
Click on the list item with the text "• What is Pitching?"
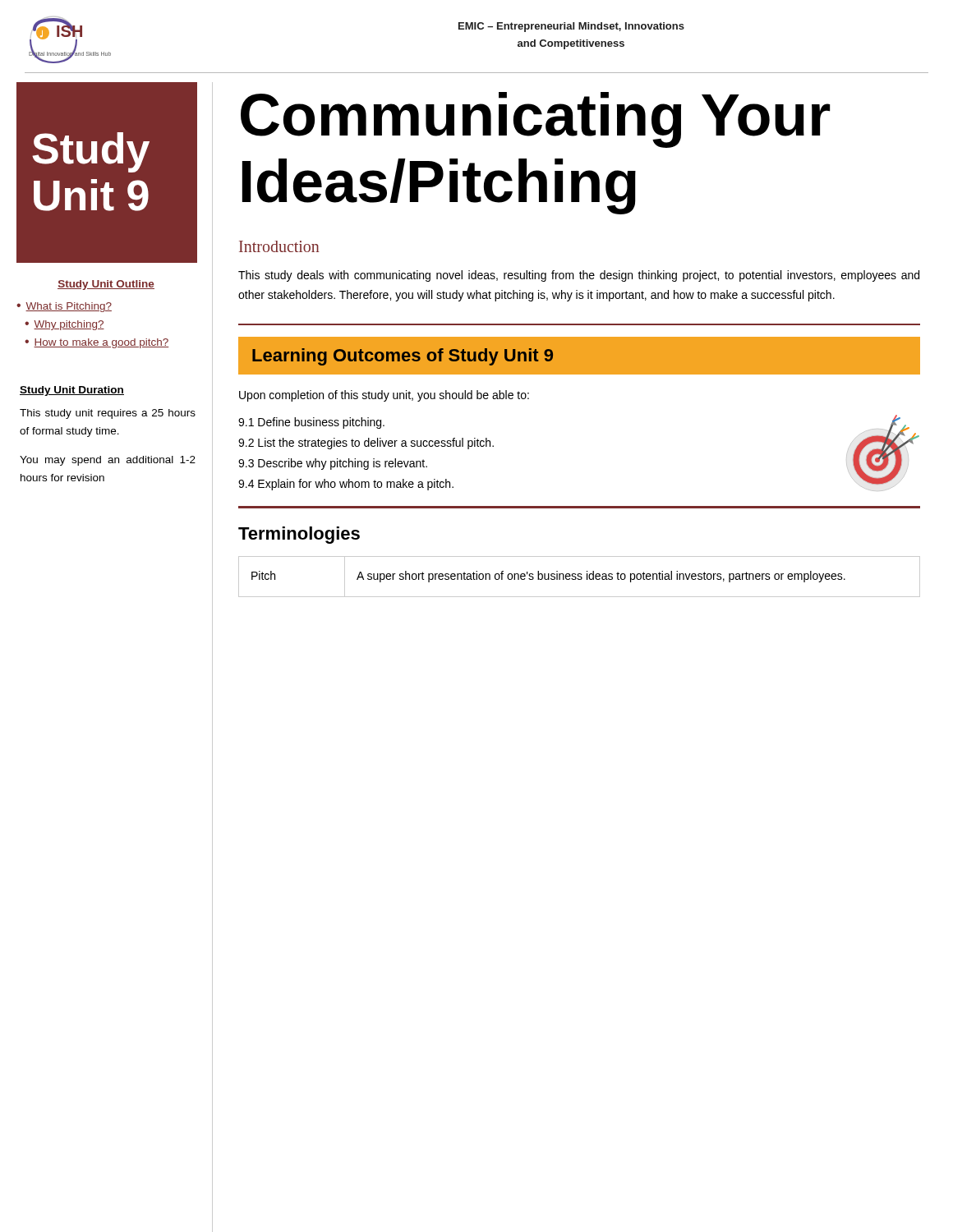tap(64, 306)
